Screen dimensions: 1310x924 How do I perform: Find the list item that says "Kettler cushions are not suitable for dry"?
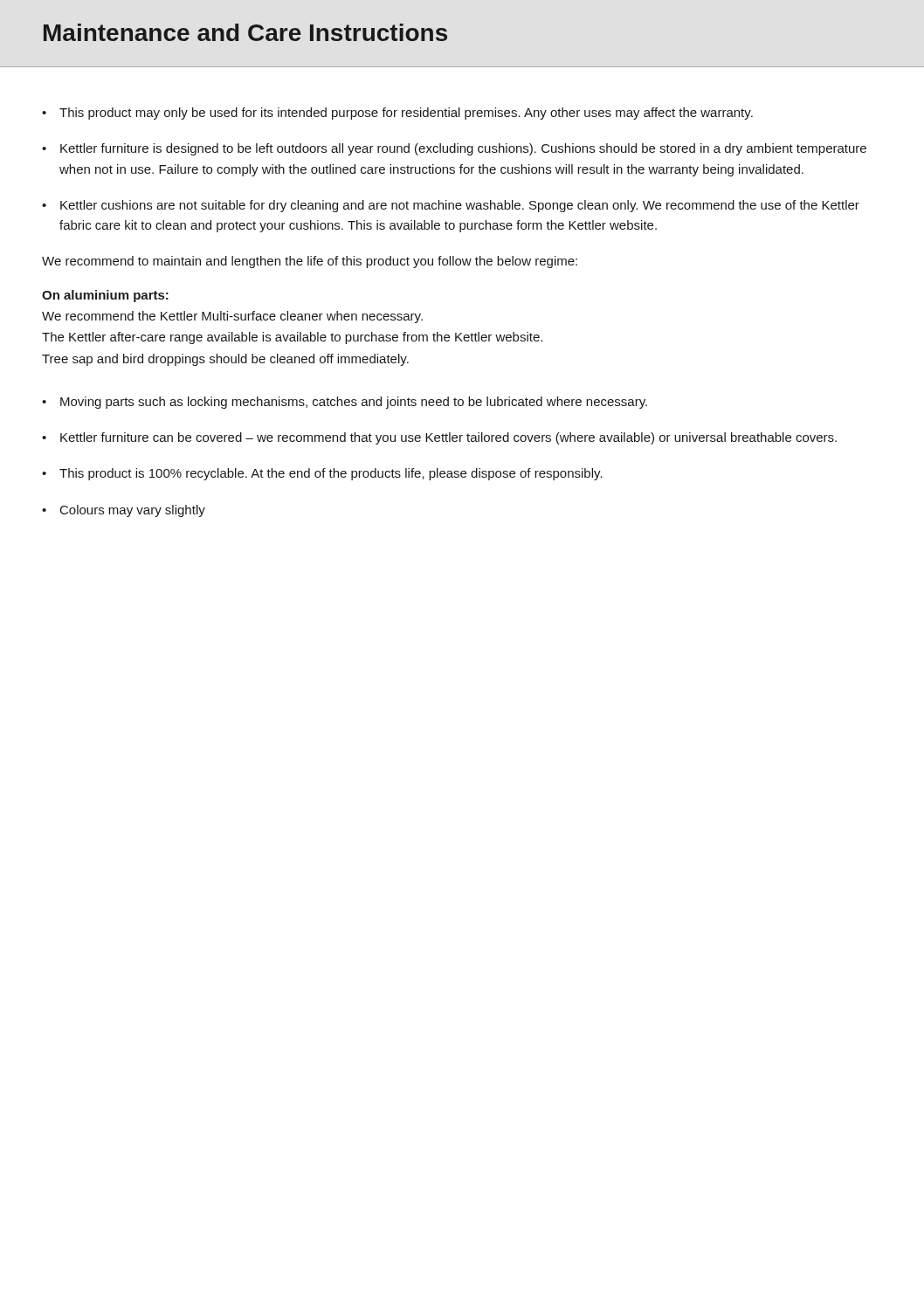click(x=459, y=215)
